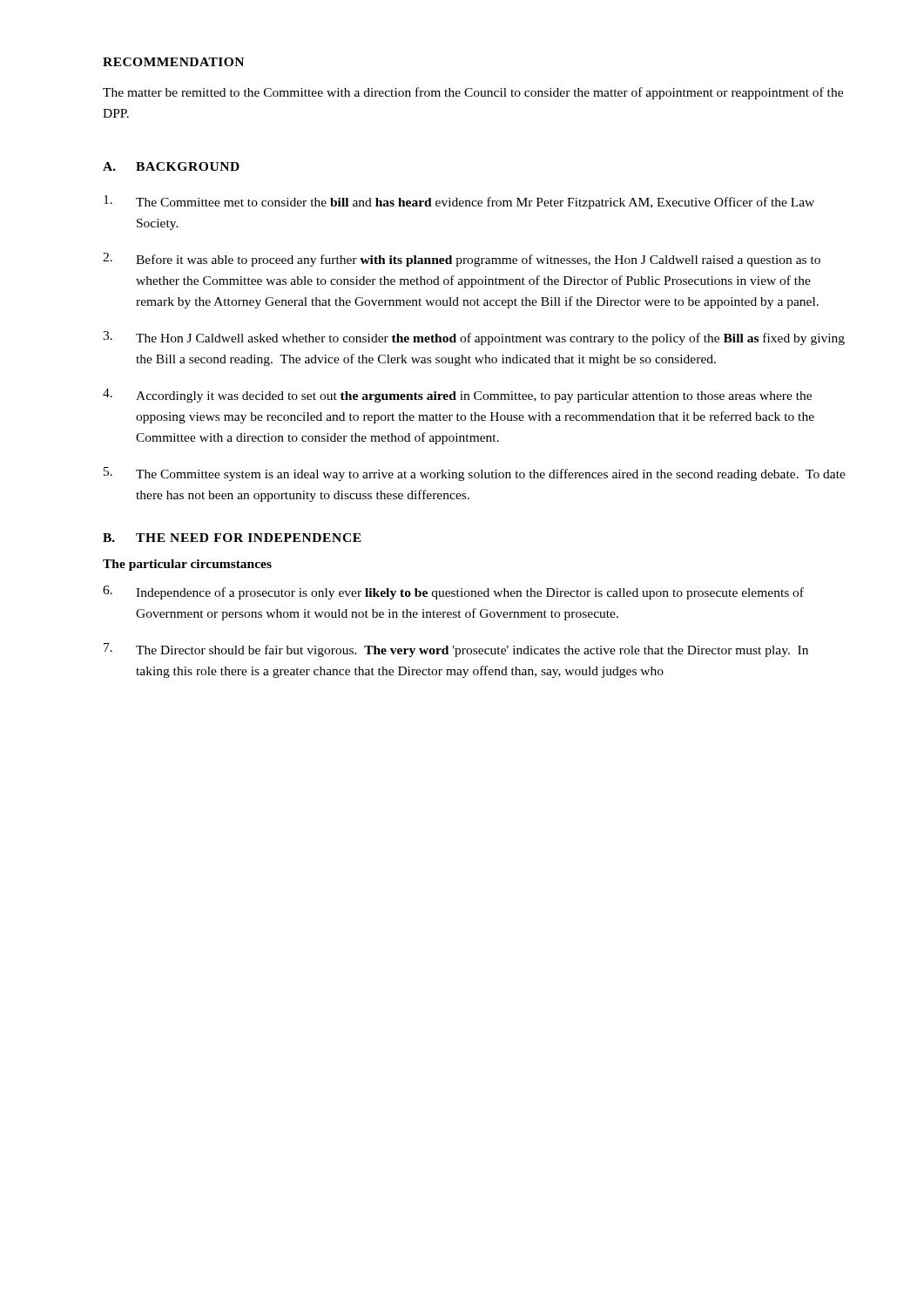Select the section header that reads "The particular circumstances"
This screenshot has width=924, height=1307.
tap(187, 564)
